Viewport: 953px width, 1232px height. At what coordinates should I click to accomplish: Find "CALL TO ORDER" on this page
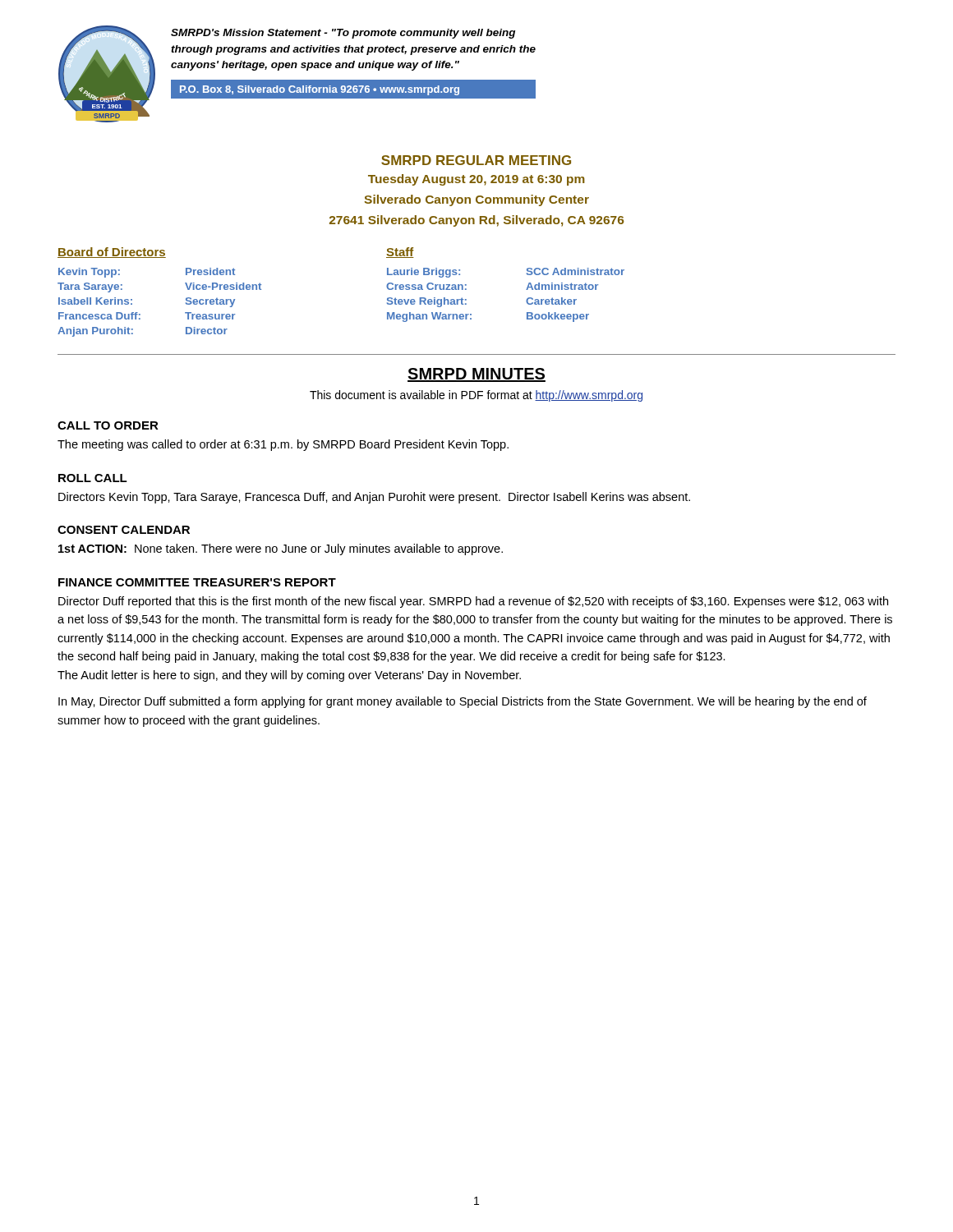pyautogui.click(x=108, y=425)
